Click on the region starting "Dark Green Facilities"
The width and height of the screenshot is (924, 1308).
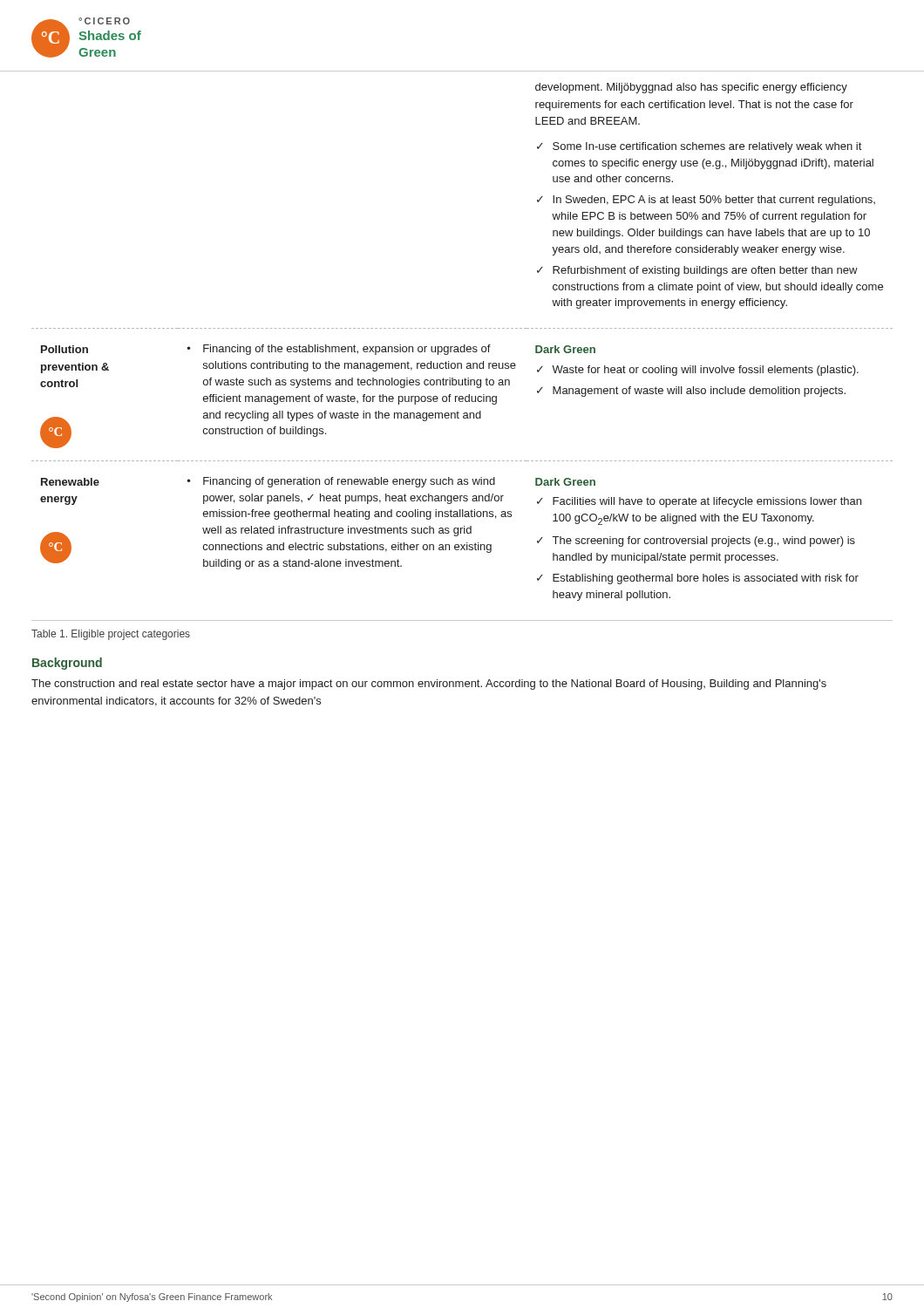pyautogui.click(x=709, y=538)
